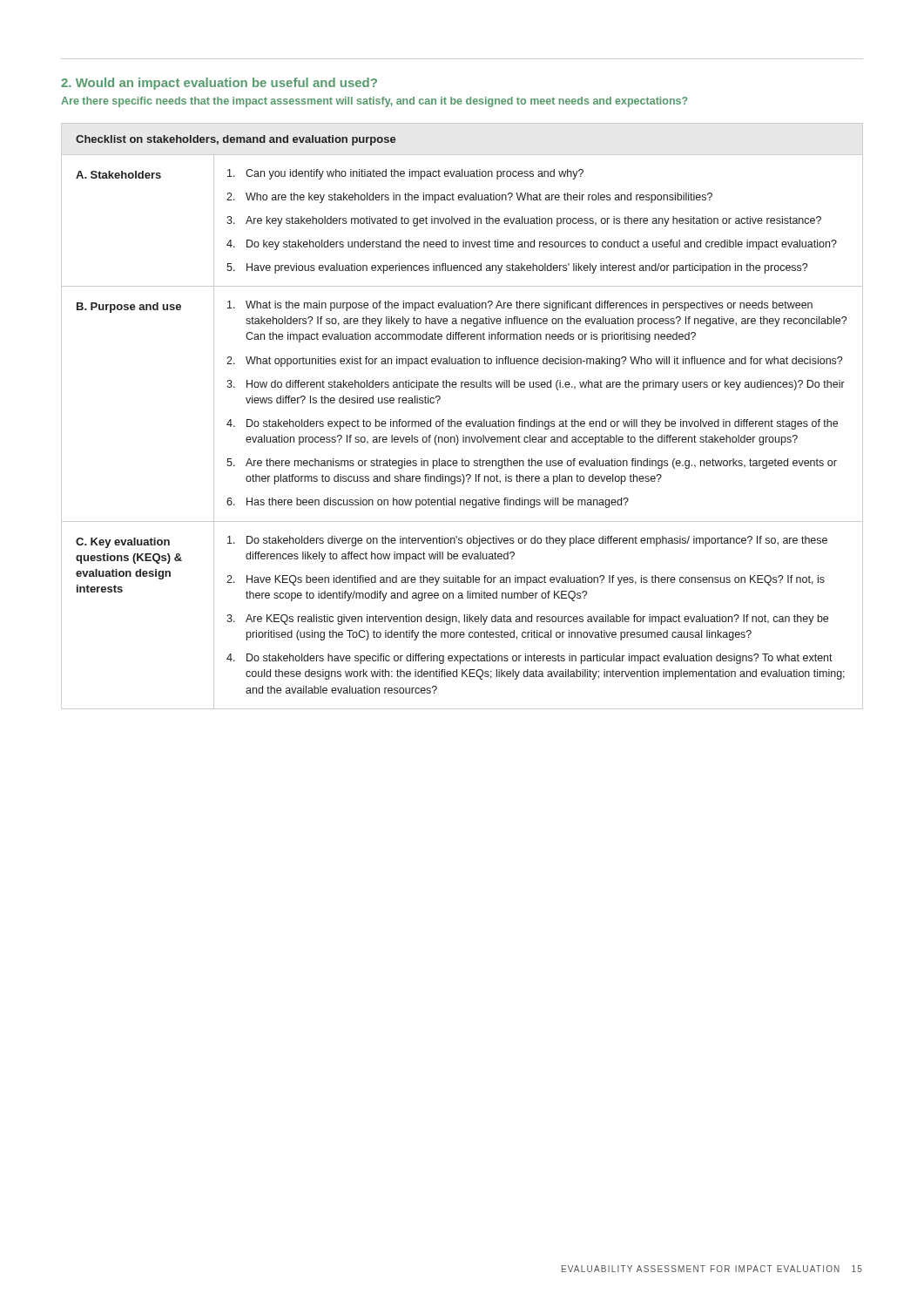Screen dimensions: 1307x924
Task: Select the table that reads "Checklist on stakeholders, demand"
Action: 462,416
